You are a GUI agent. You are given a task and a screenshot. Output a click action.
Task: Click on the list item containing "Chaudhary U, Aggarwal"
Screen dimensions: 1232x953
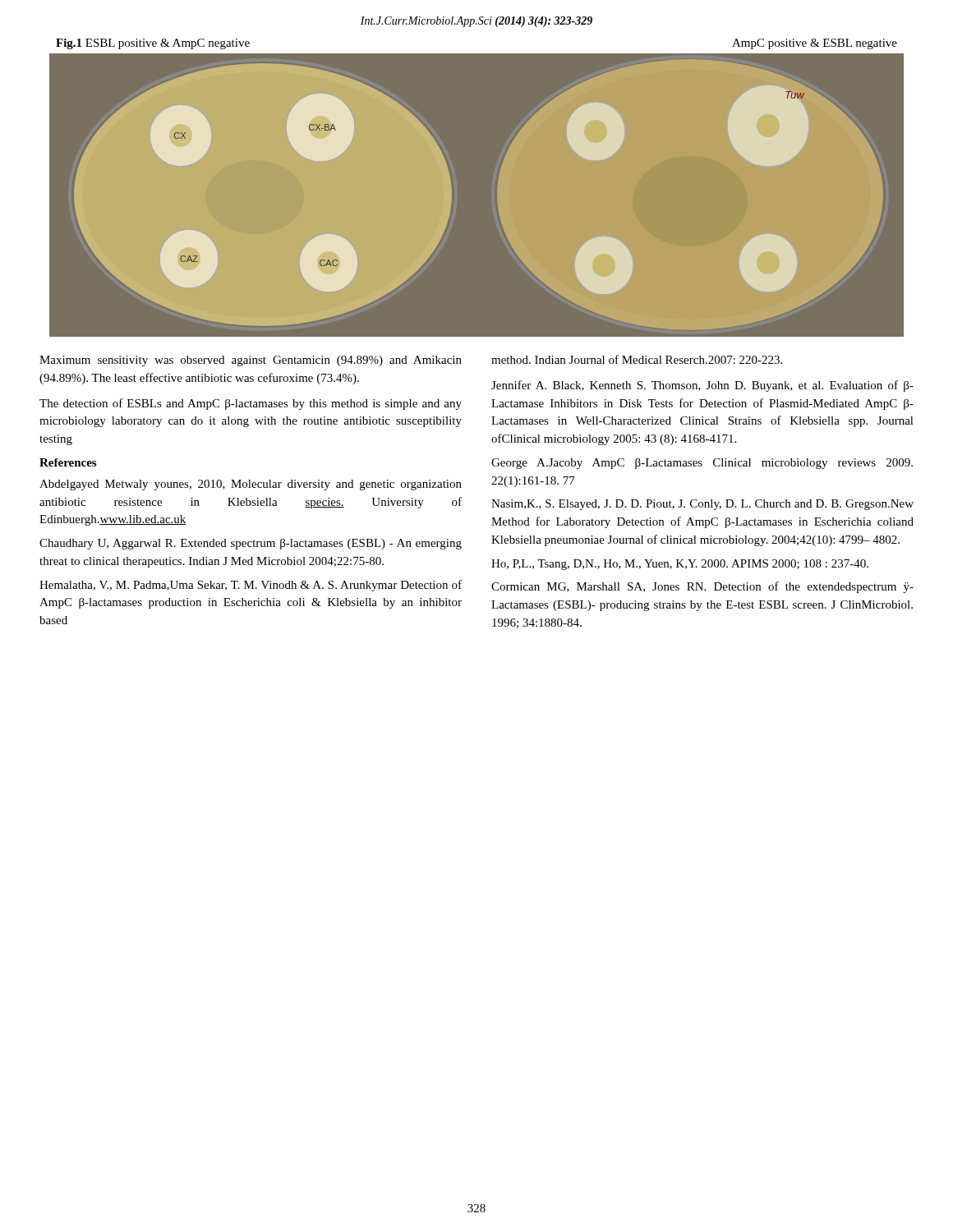pos(251,552)
